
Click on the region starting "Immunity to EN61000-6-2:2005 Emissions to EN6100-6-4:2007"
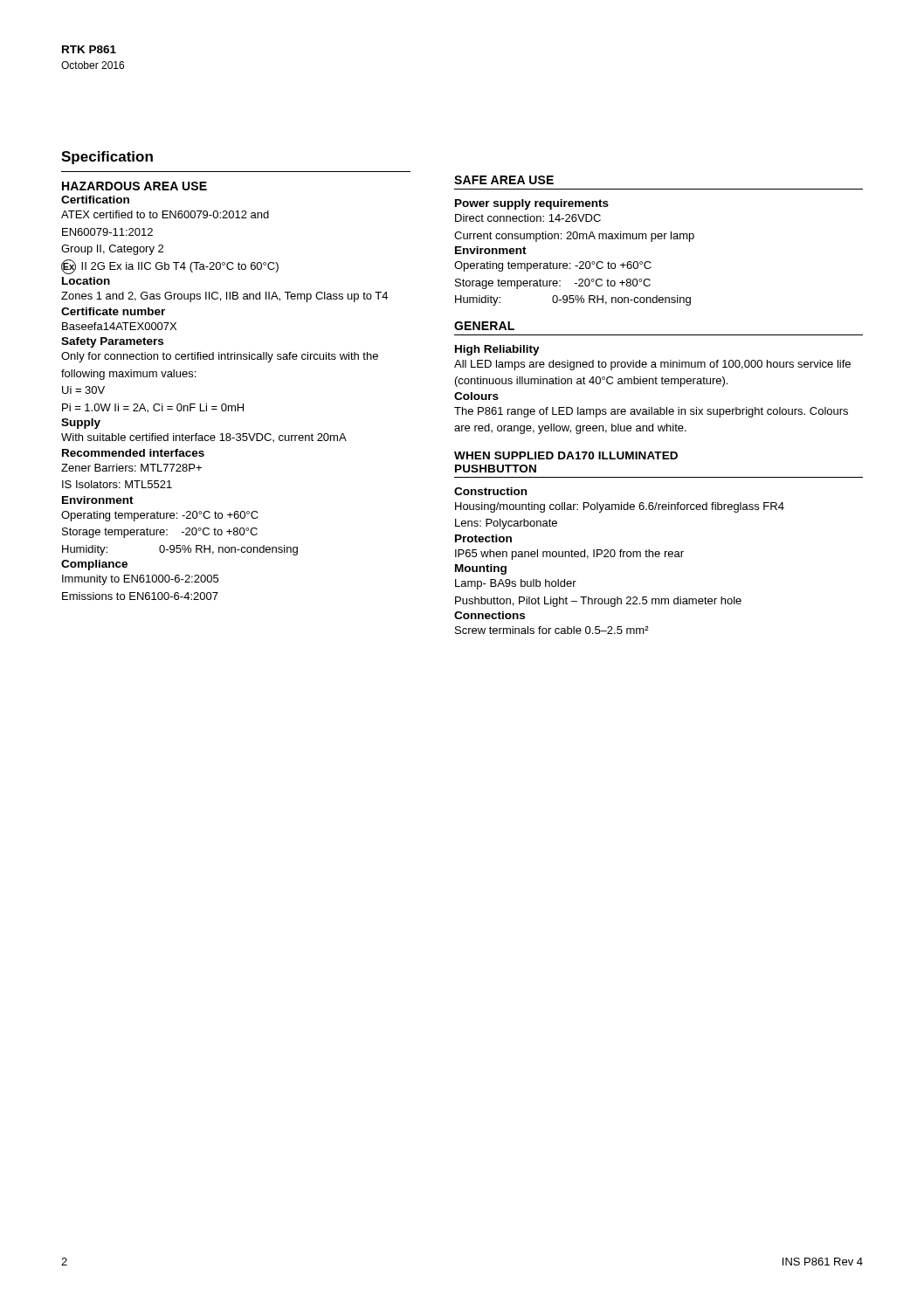140,580
